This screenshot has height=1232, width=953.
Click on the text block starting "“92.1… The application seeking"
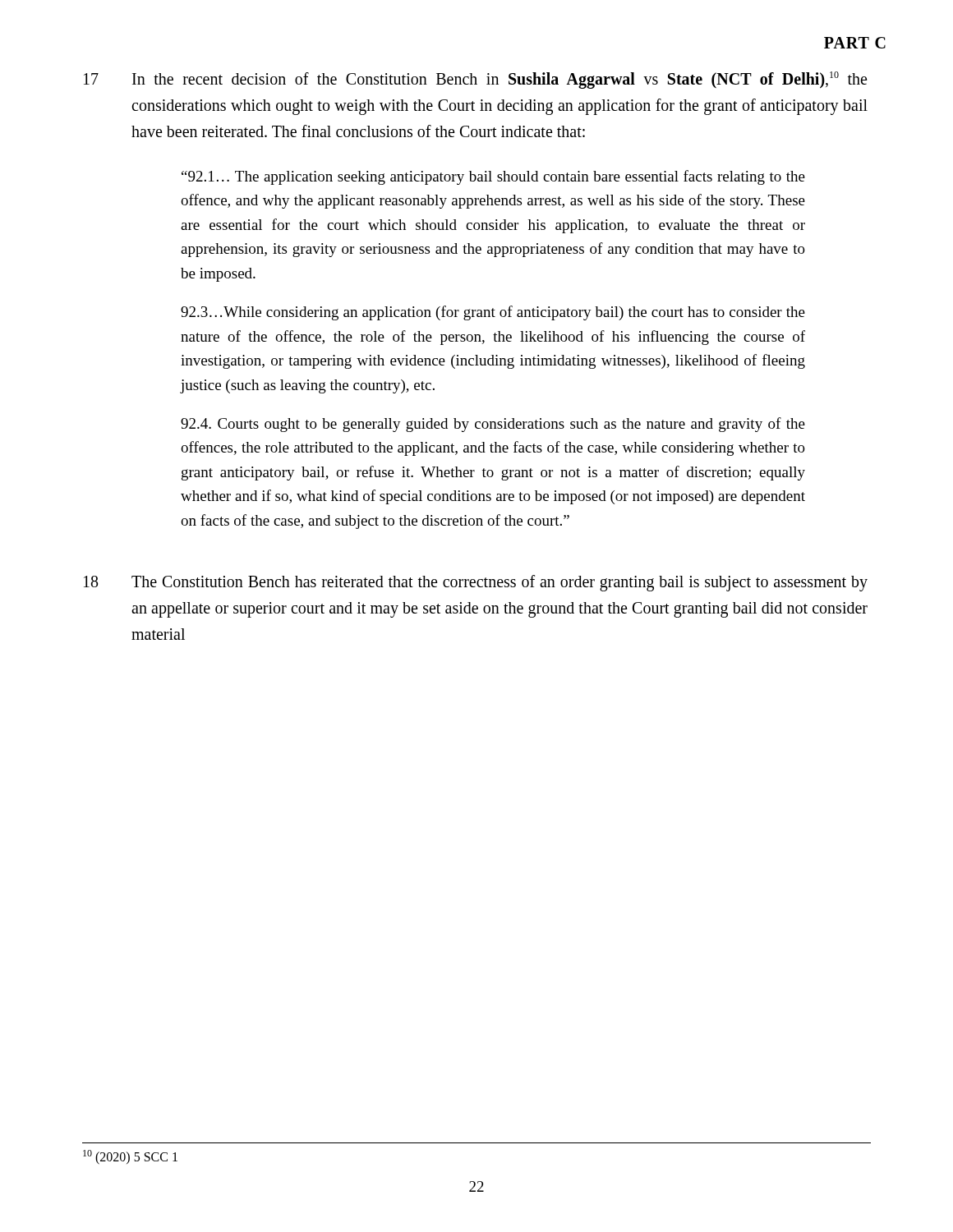point(493,225)
